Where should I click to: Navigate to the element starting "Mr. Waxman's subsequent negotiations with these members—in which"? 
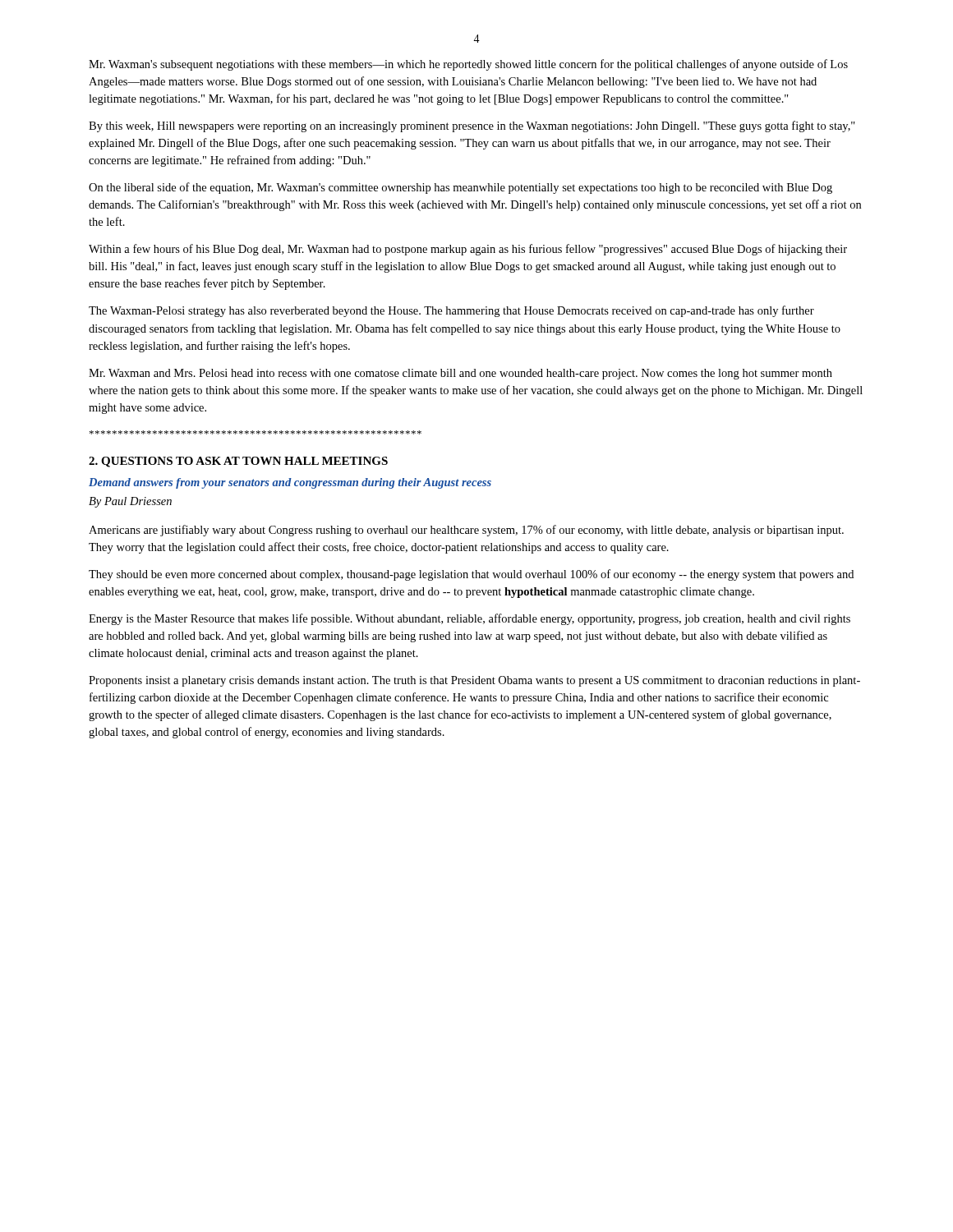476,82
